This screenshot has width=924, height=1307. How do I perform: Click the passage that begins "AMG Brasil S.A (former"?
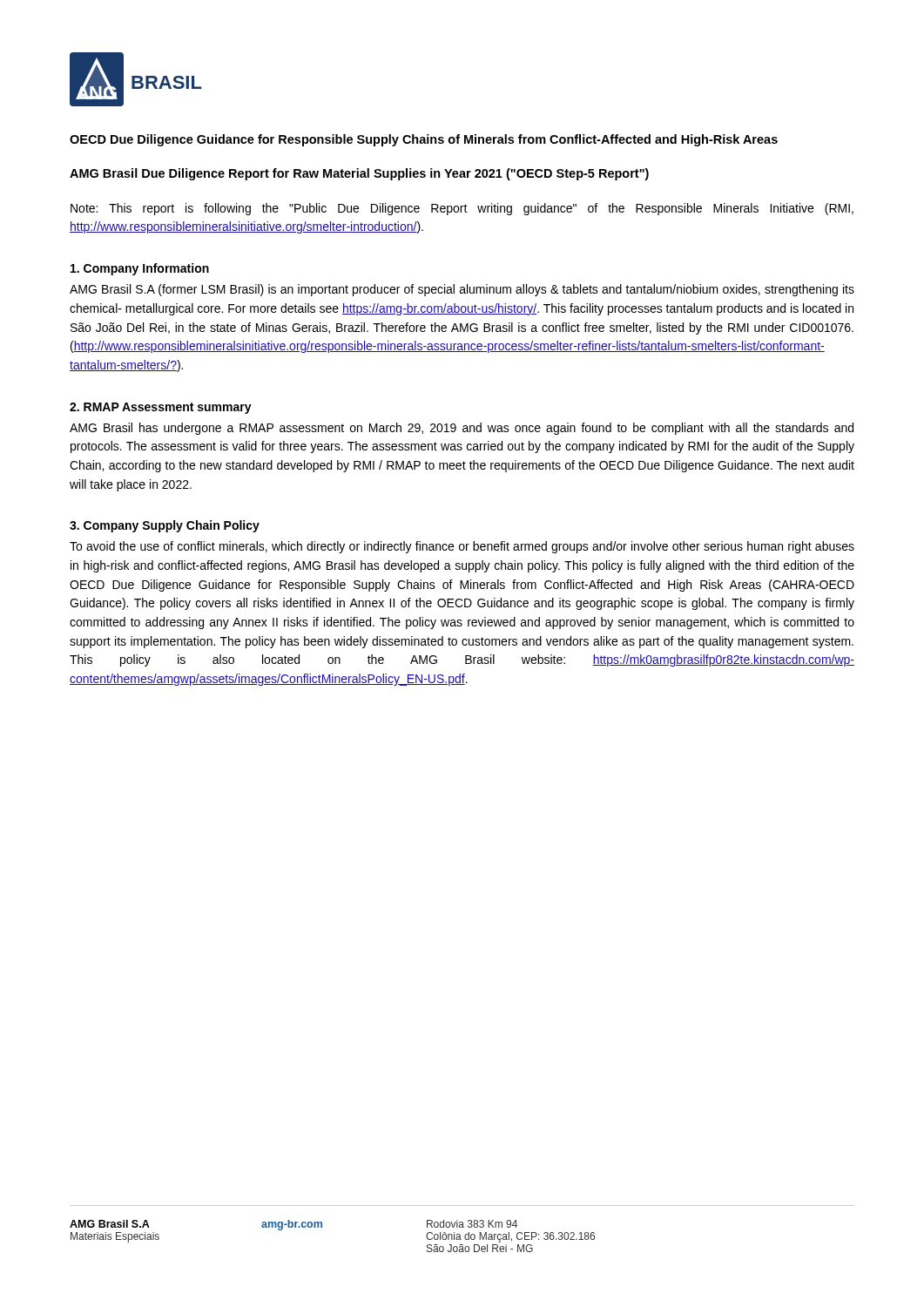pyautogui.click(x=462, y=327)
